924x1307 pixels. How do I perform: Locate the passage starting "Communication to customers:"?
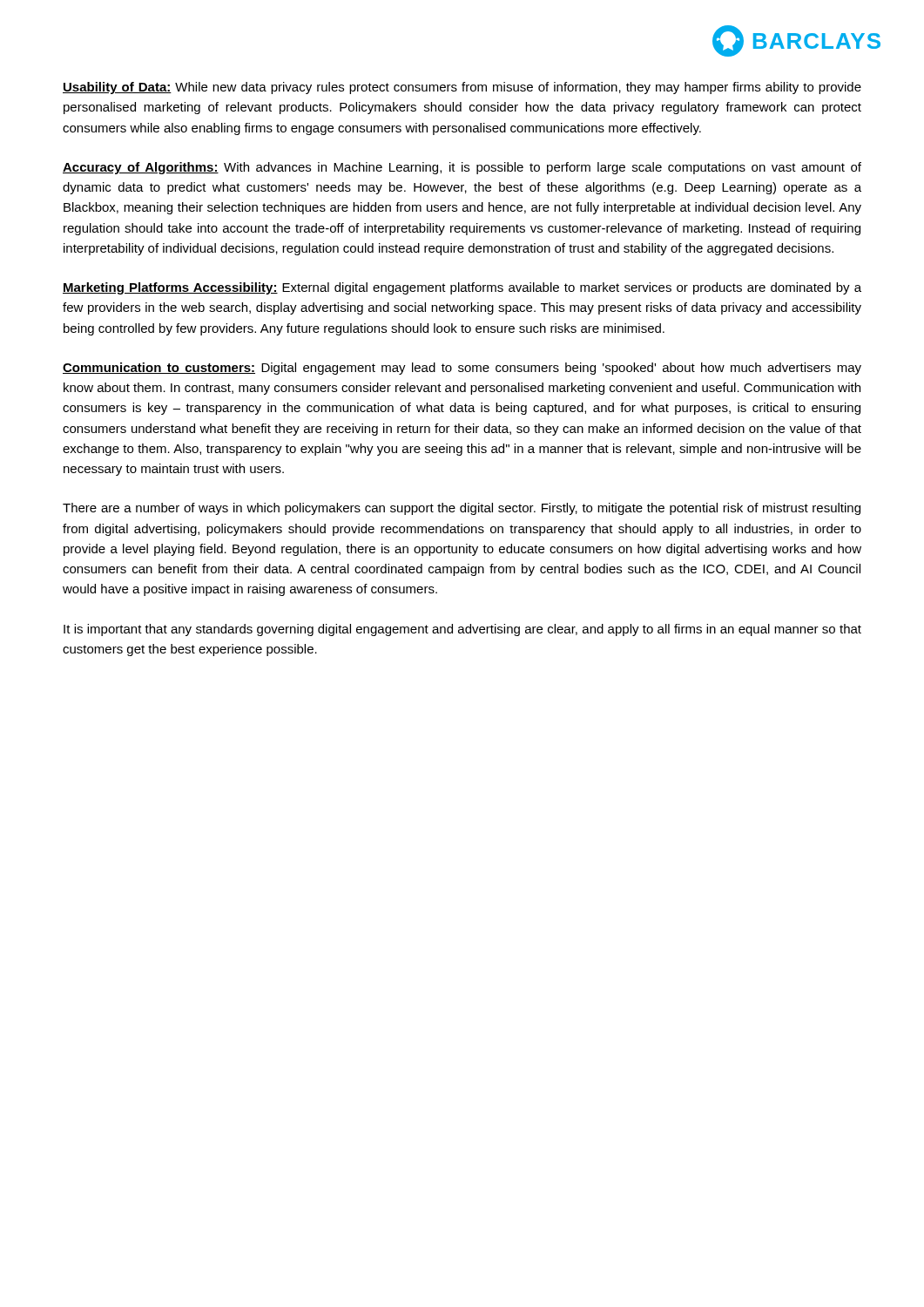point(462,418)
